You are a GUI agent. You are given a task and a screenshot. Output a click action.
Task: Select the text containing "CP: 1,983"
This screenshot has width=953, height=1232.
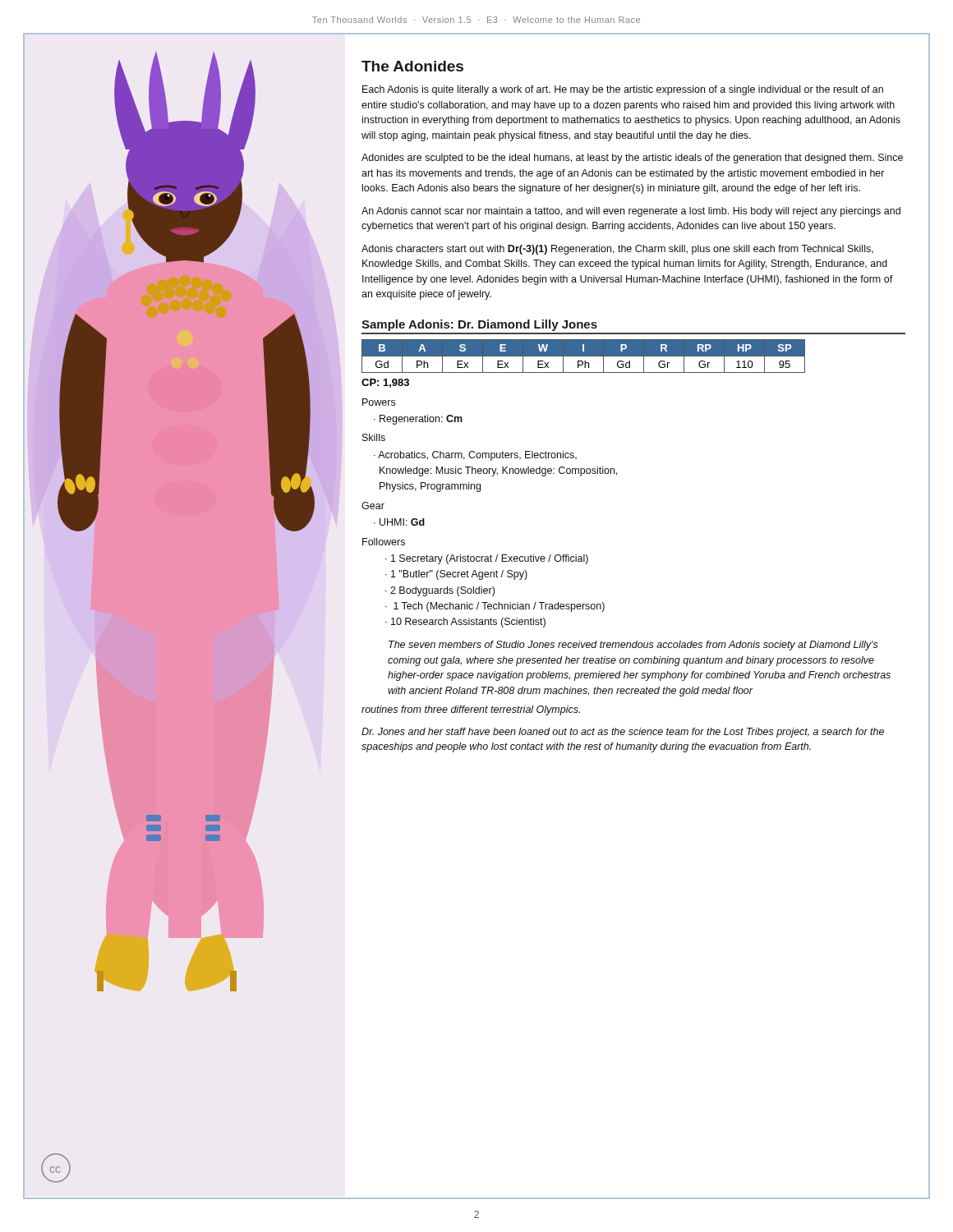tap(386, 382)
